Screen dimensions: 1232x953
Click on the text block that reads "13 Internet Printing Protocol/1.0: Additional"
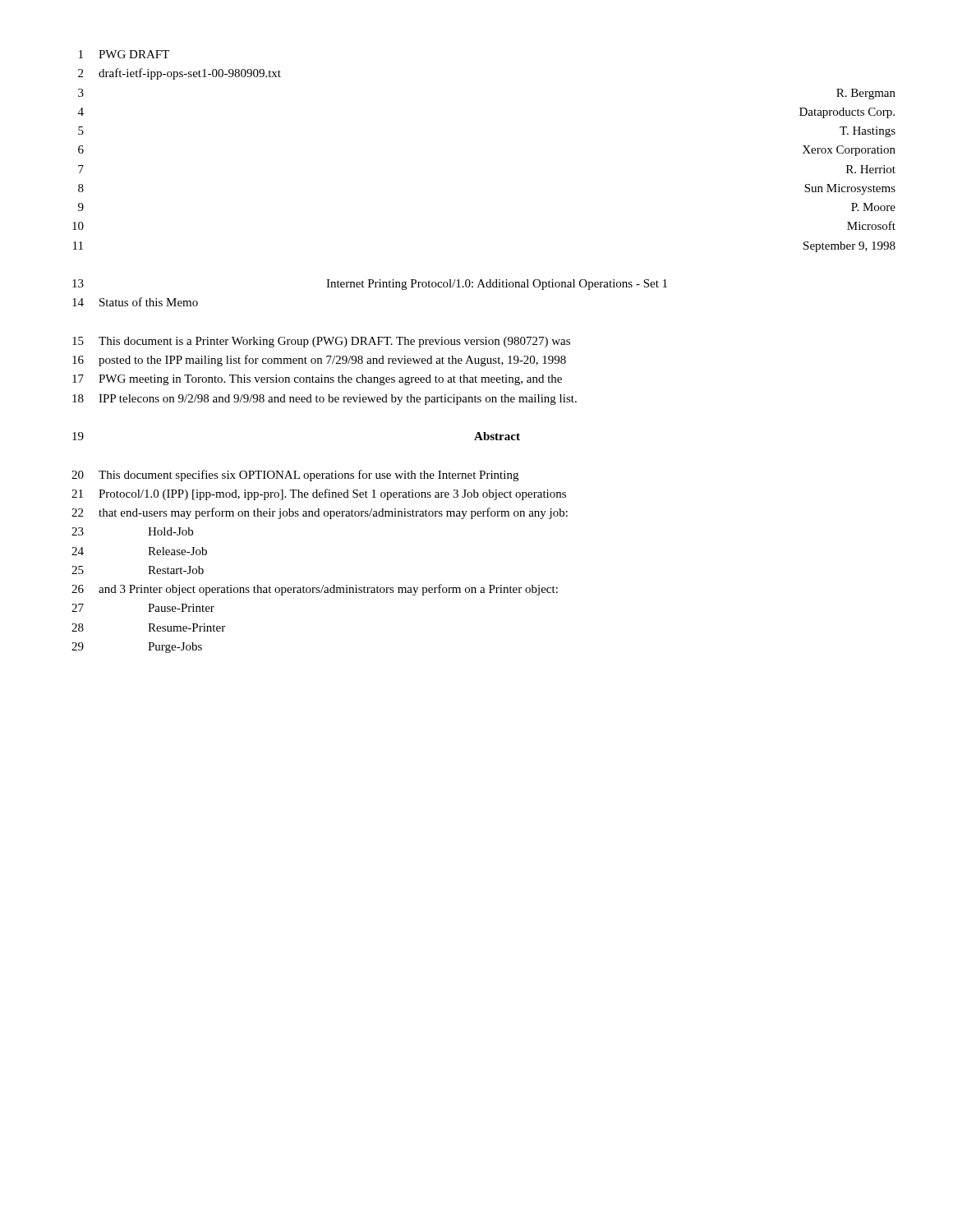pos(476,284)
